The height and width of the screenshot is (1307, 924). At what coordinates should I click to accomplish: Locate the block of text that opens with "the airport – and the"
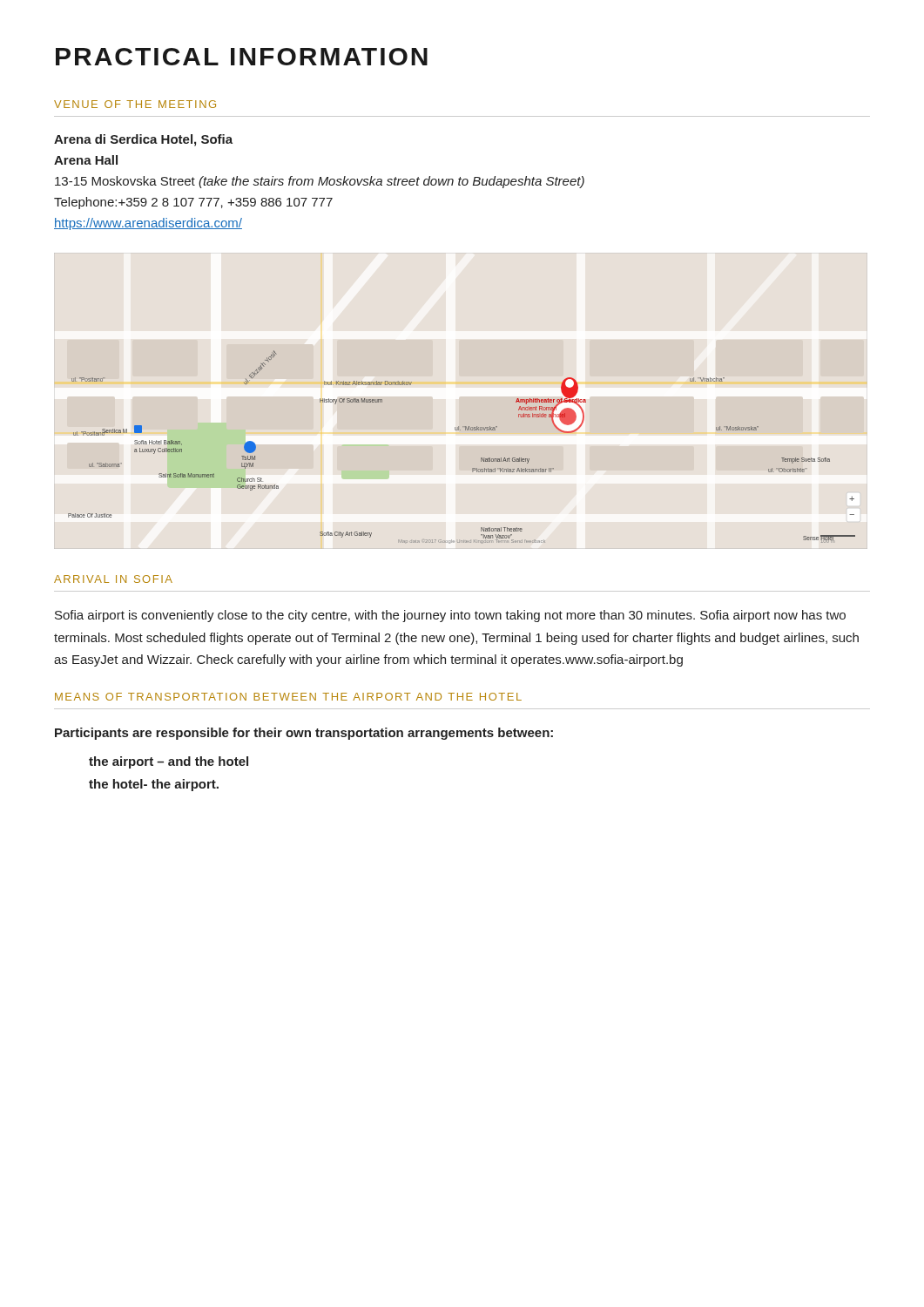click(x=169, y=761)
